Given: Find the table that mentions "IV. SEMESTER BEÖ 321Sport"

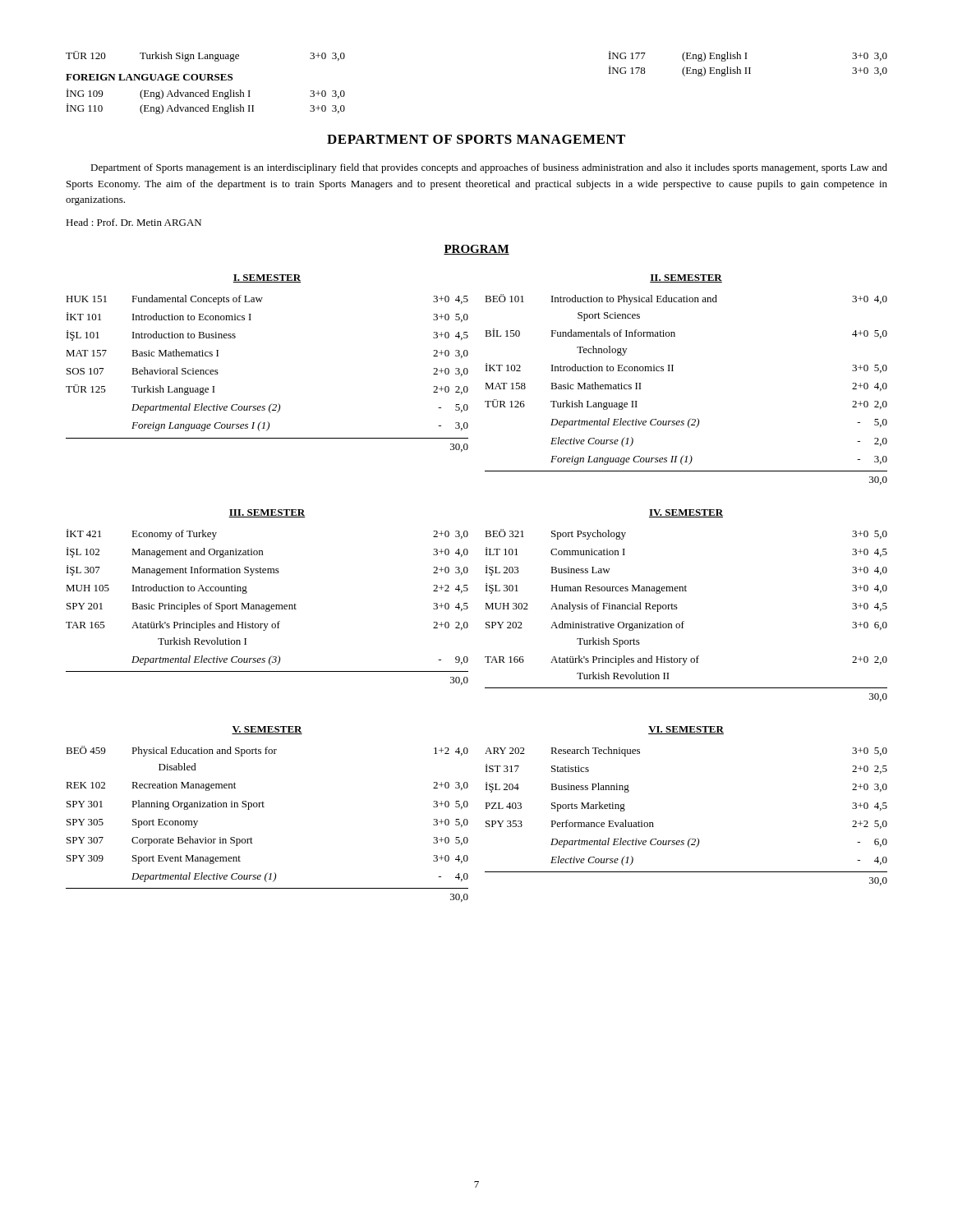Looking at the screenshot, I should 686,605.
